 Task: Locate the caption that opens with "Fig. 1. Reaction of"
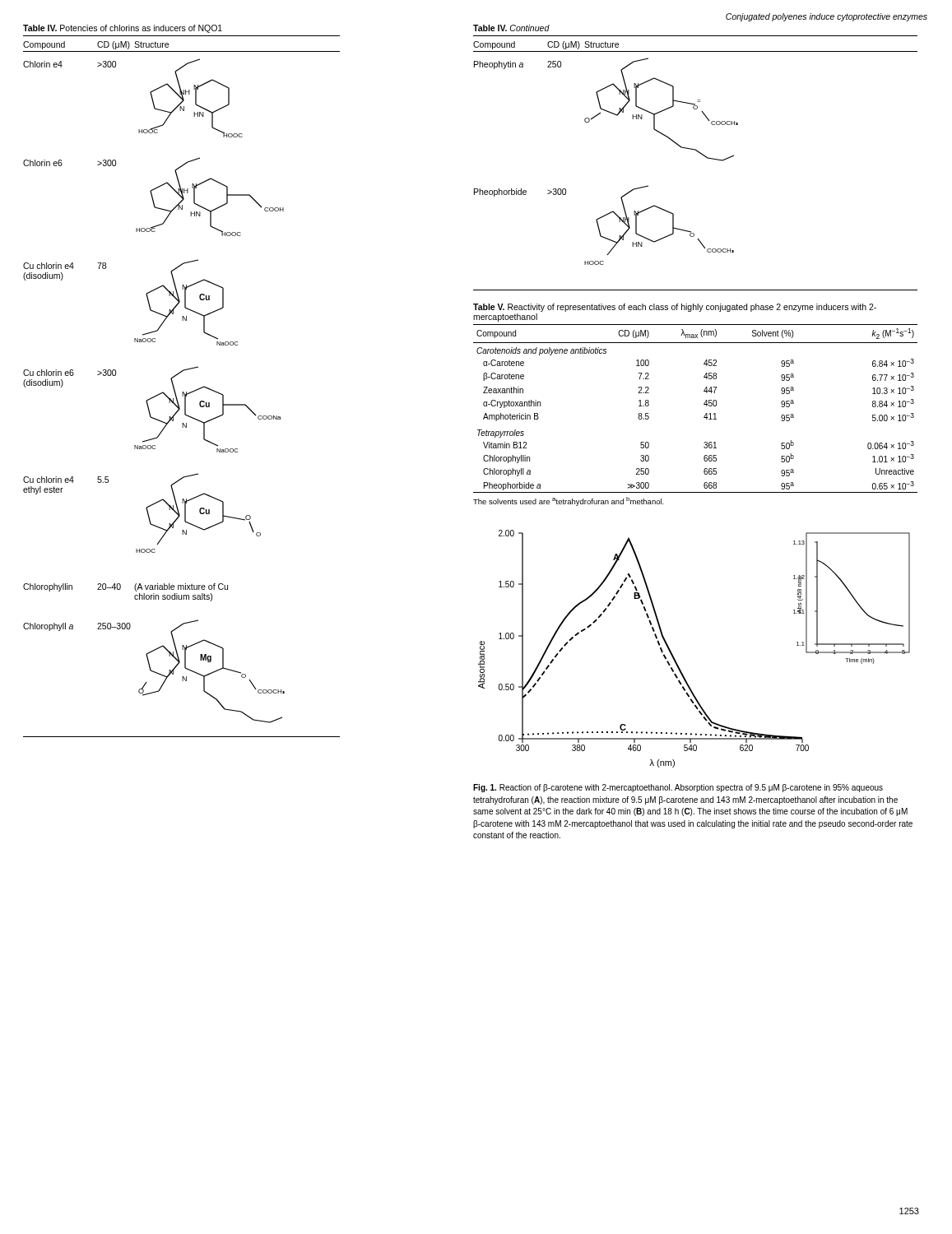coord(693,812)
